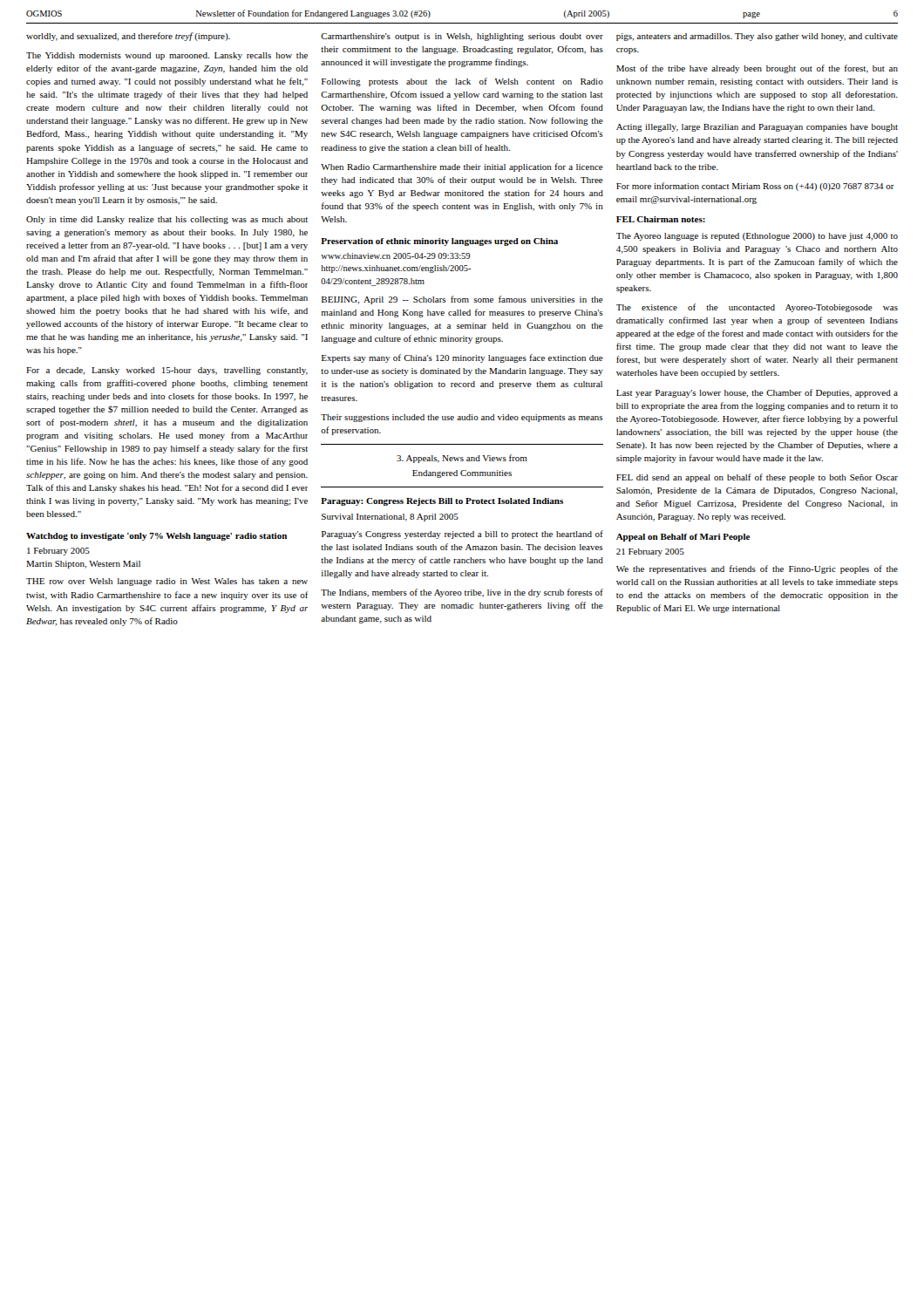Locate the text block with the text "pigs, anteaters and armadillos. They also gather"
The height and width of the screenshot is (1308, 924).
click(757, 42)
